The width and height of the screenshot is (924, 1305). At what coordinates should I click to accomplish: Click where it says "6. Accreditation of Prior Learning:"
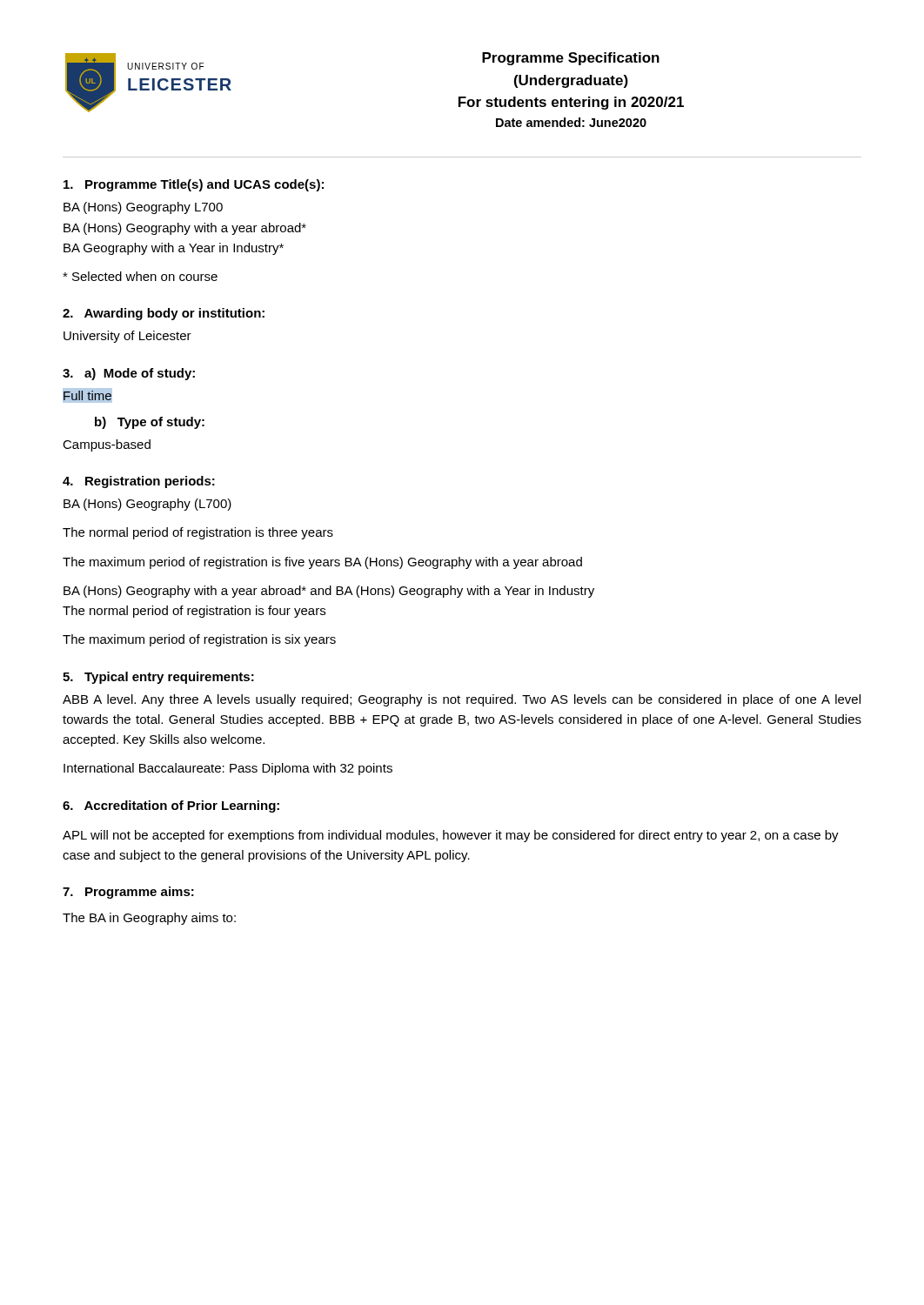[172, 805]
